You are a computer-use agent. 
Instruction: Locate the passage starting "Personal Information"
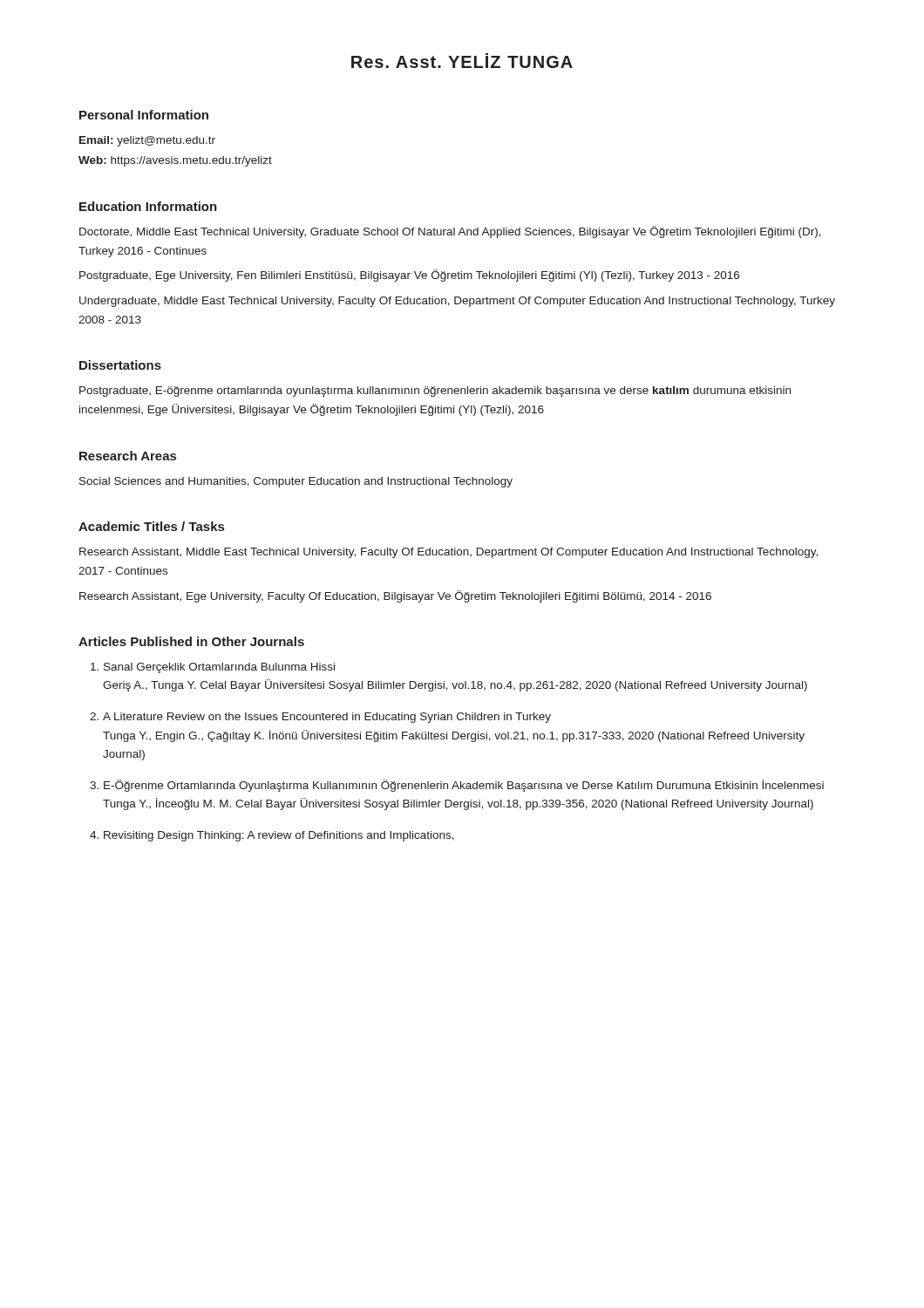pos(144,115)
